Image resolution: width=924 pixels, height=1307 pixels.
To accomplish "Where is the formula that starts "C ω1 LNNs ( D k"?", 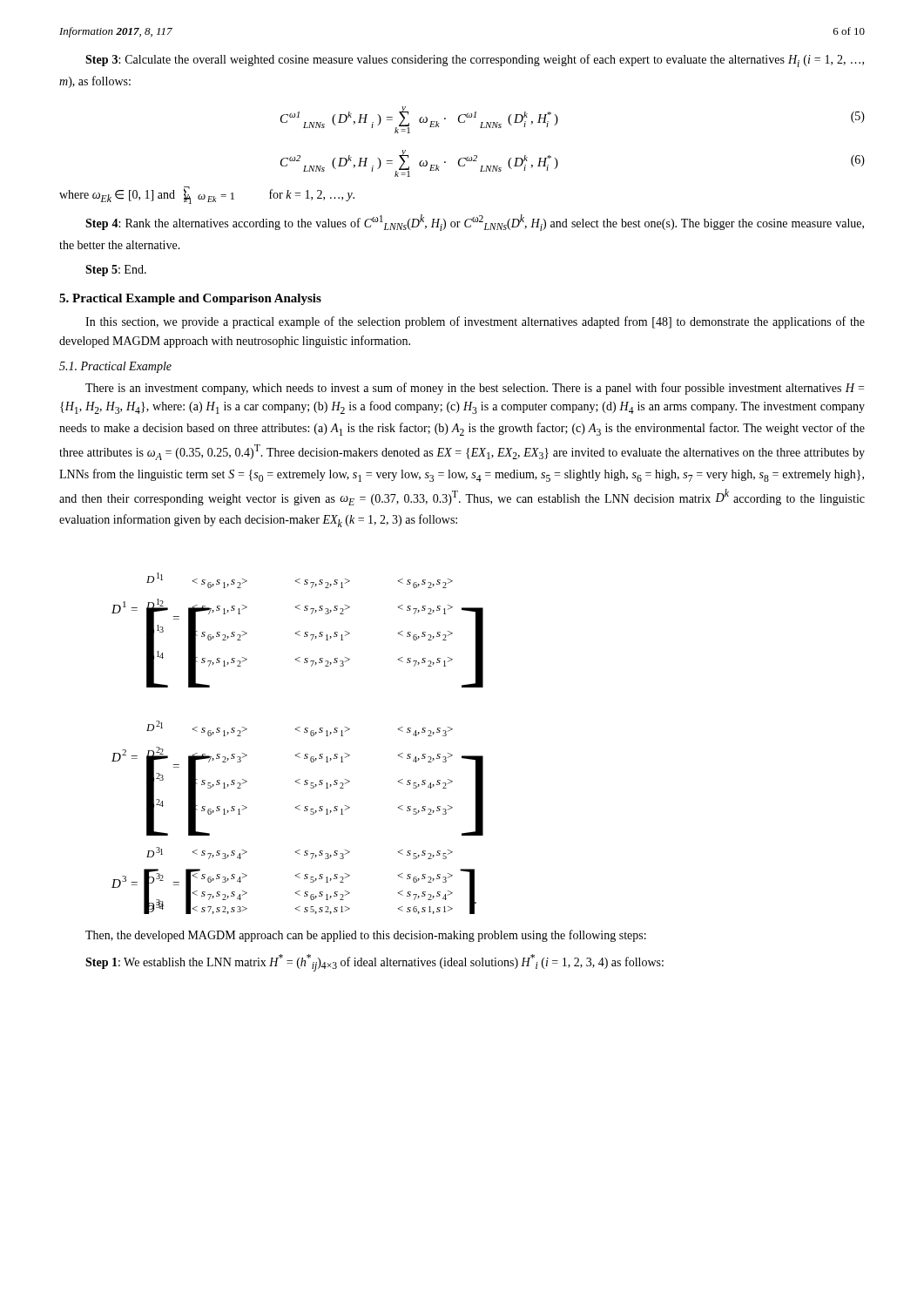I will click(572, 116).
